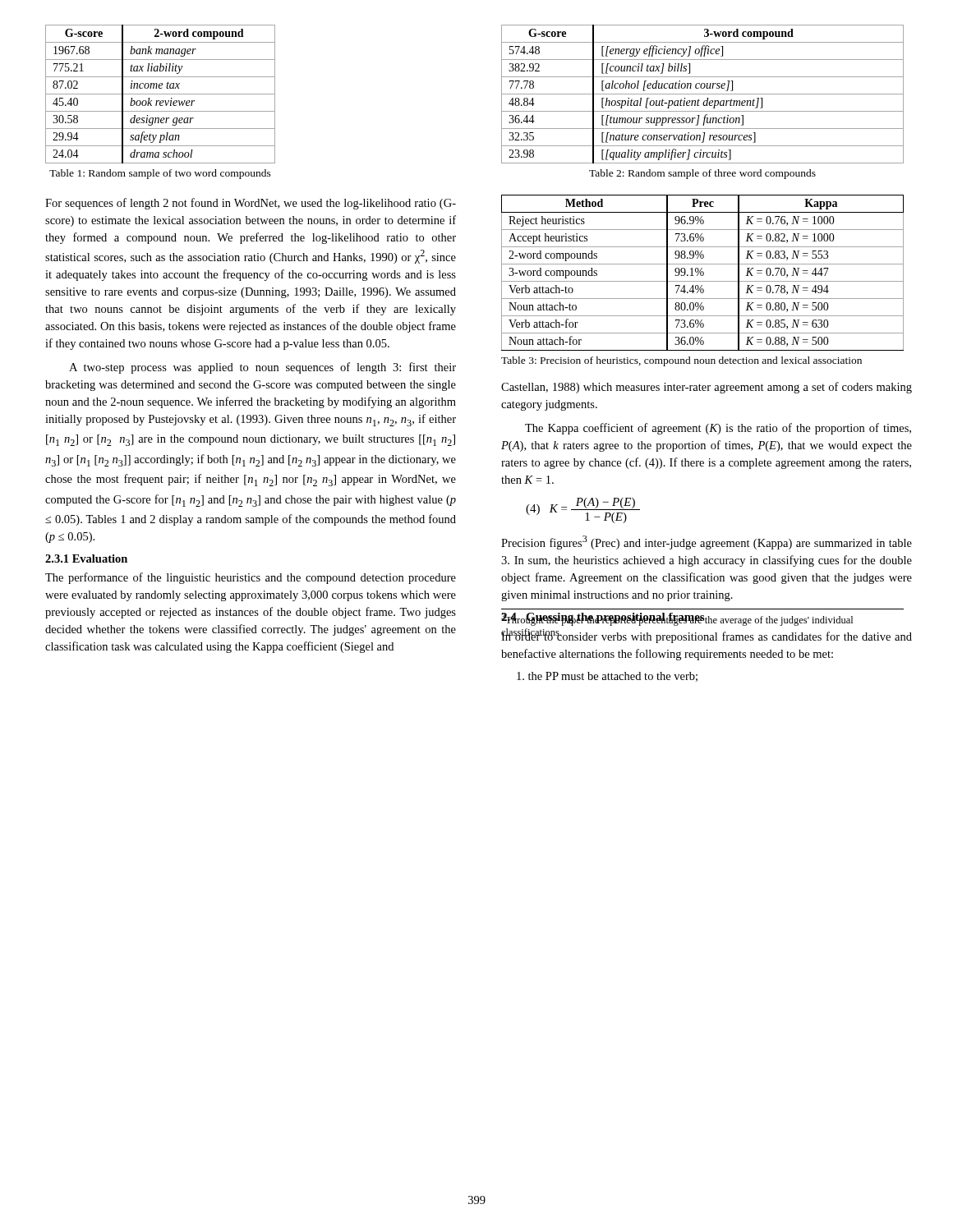Image resolution: width=953 pixels, height=1232 pixels.
Task: Select the list item that reads "the PP must be attached to the"
Action: (x=607, y=676)
